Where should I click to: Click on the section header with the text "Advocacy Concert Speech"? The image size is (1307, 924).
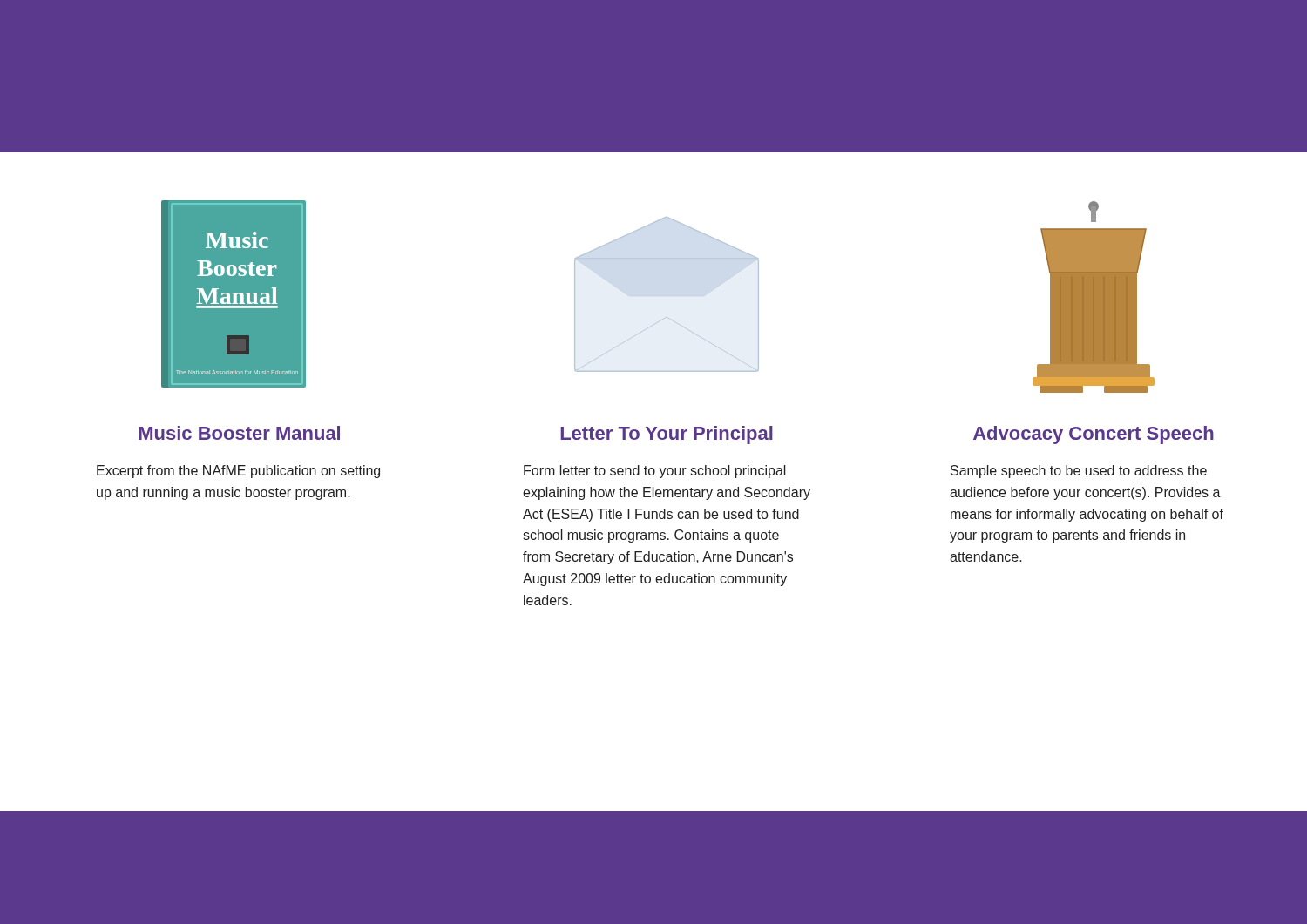click(1094, 433)
